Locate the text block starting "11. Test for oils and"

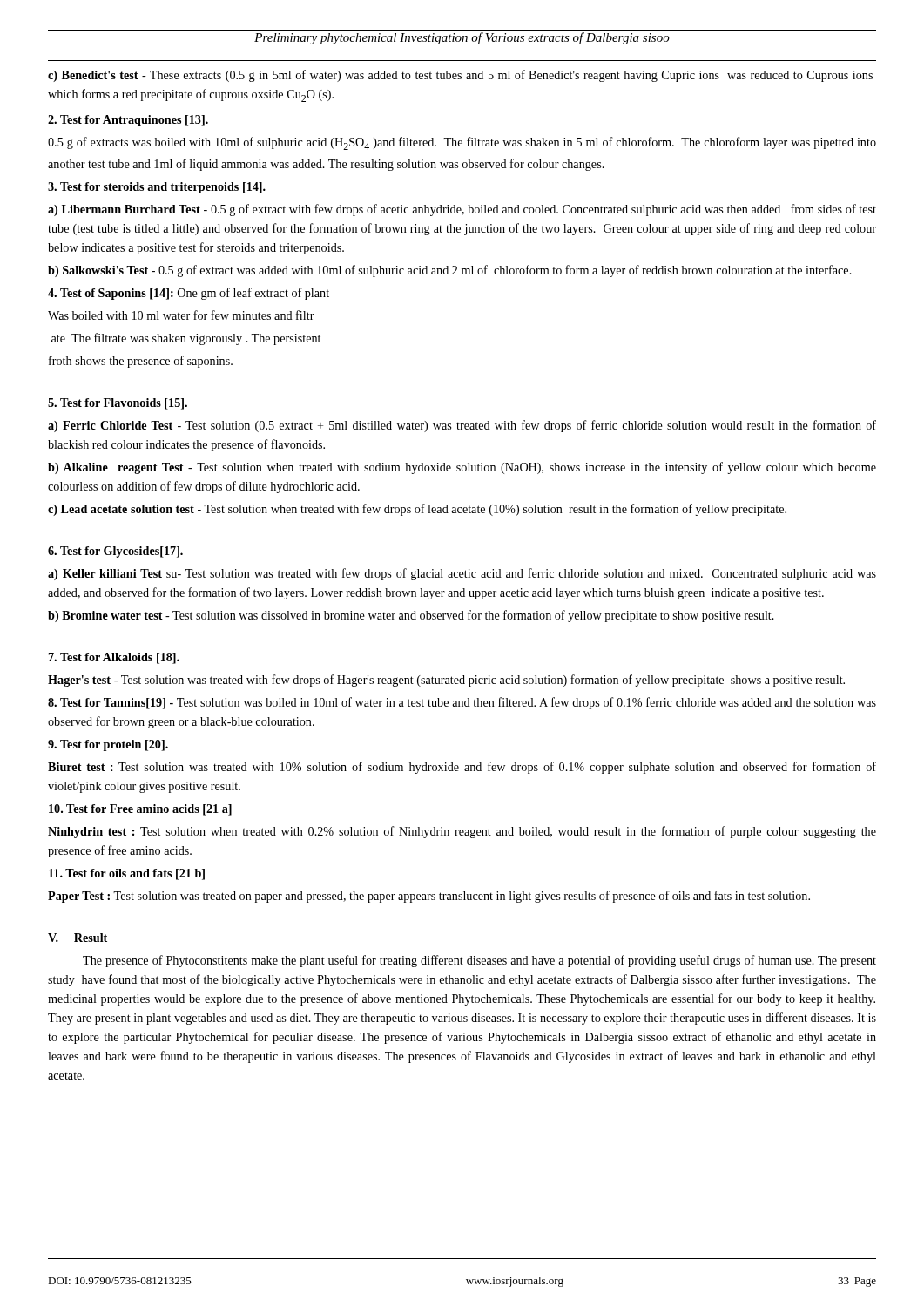point(127,874)
